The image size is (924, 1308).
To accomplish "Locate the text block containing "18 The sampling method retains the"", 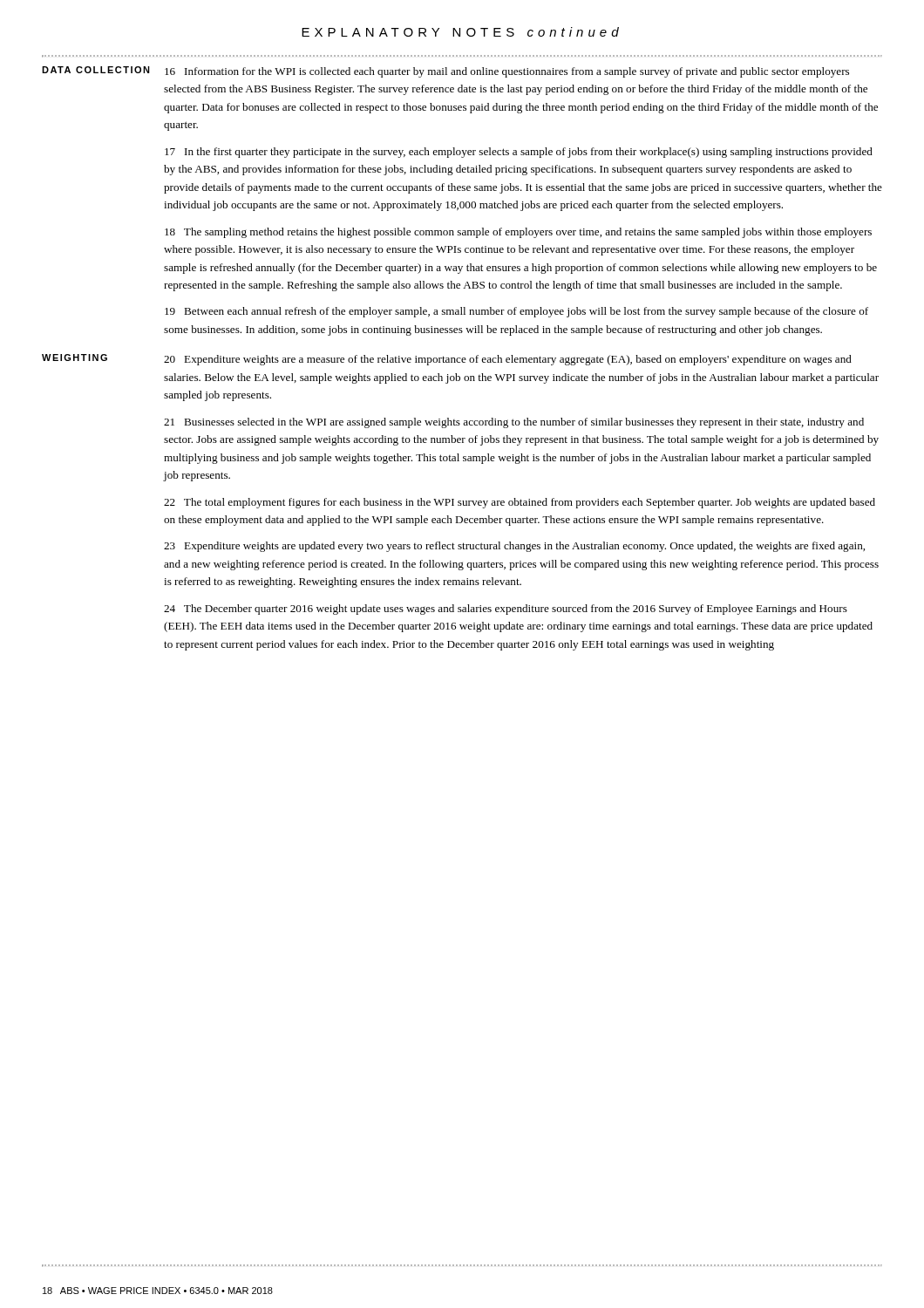I will click(x=520, y=258).
